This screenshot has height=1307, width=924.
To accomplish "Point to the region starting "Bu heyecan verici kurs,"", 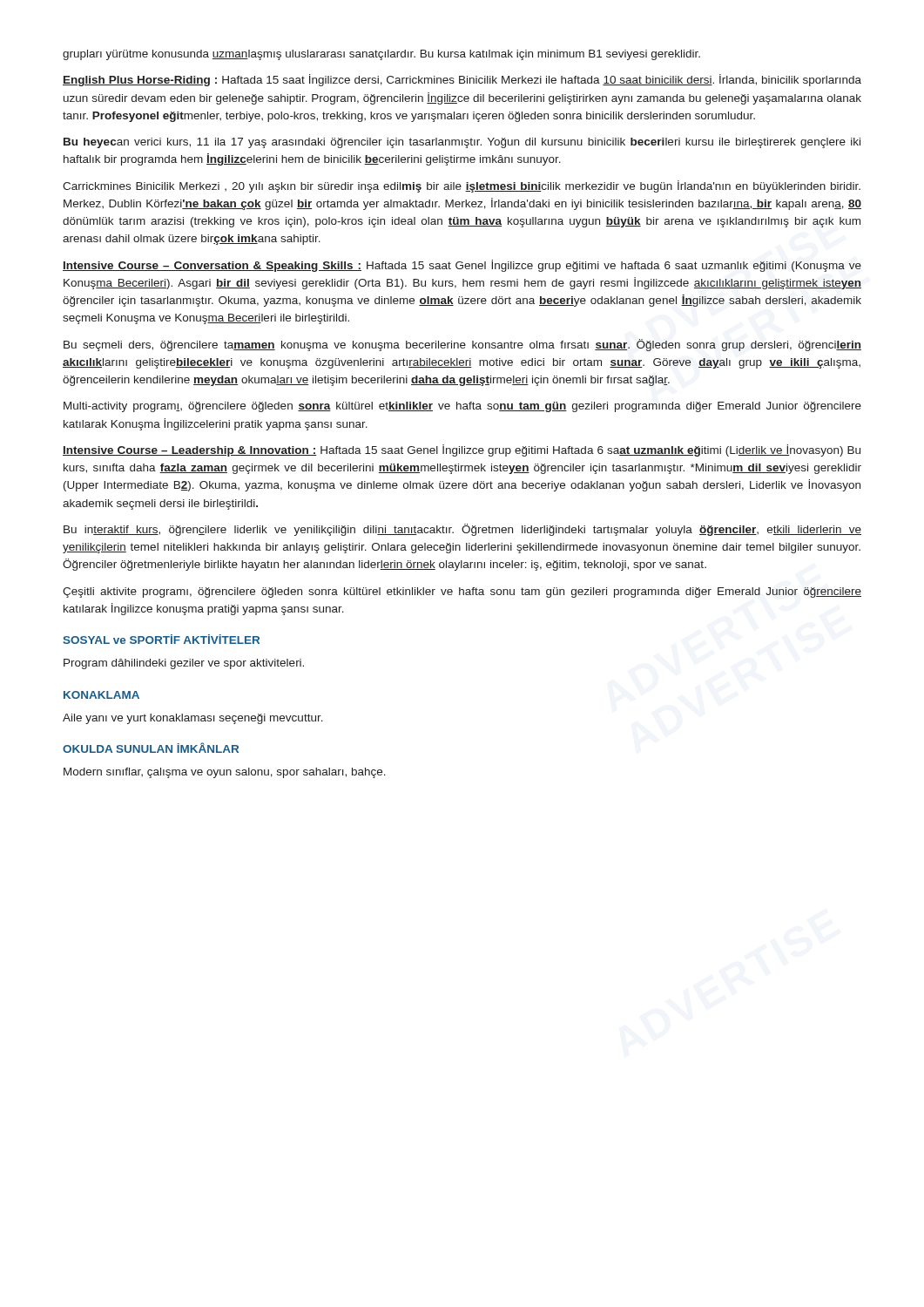I will coord(462,151).
